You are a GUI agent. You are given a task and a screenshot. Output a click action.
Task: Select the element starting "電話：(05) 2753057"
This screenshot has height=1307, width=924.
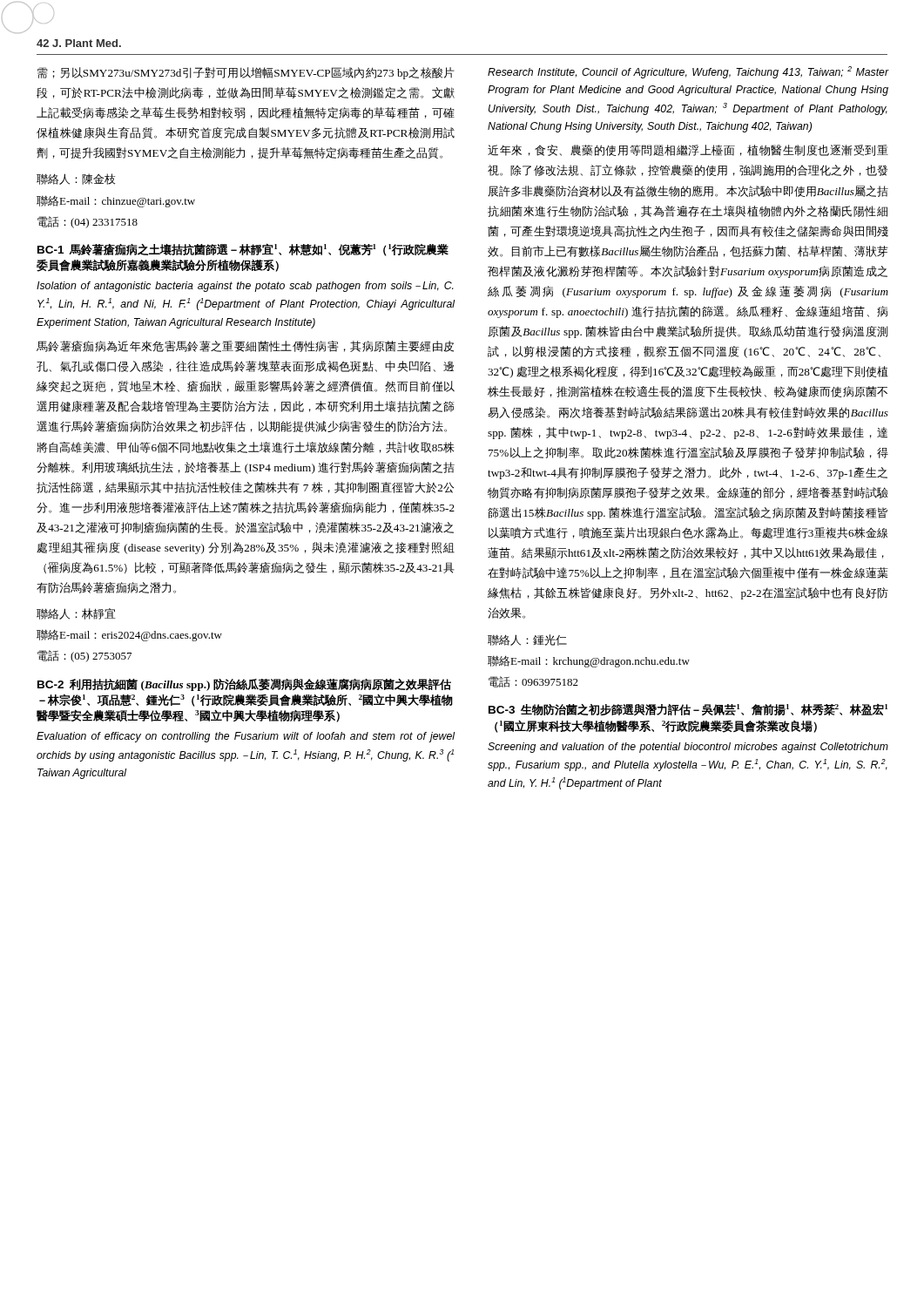coord(84,656)
